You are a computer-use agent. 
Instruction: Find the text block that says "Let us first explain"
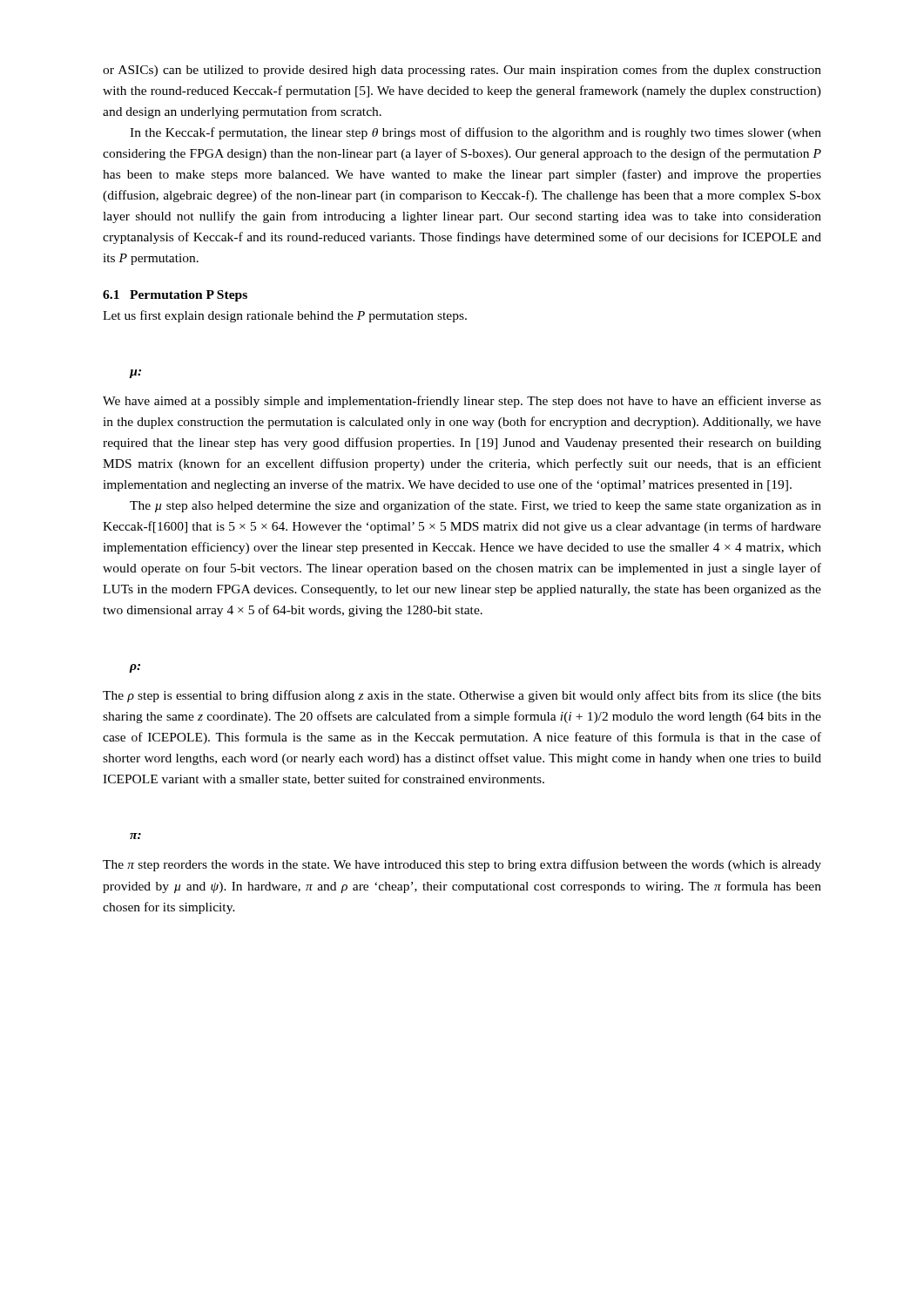pos(462,316)
